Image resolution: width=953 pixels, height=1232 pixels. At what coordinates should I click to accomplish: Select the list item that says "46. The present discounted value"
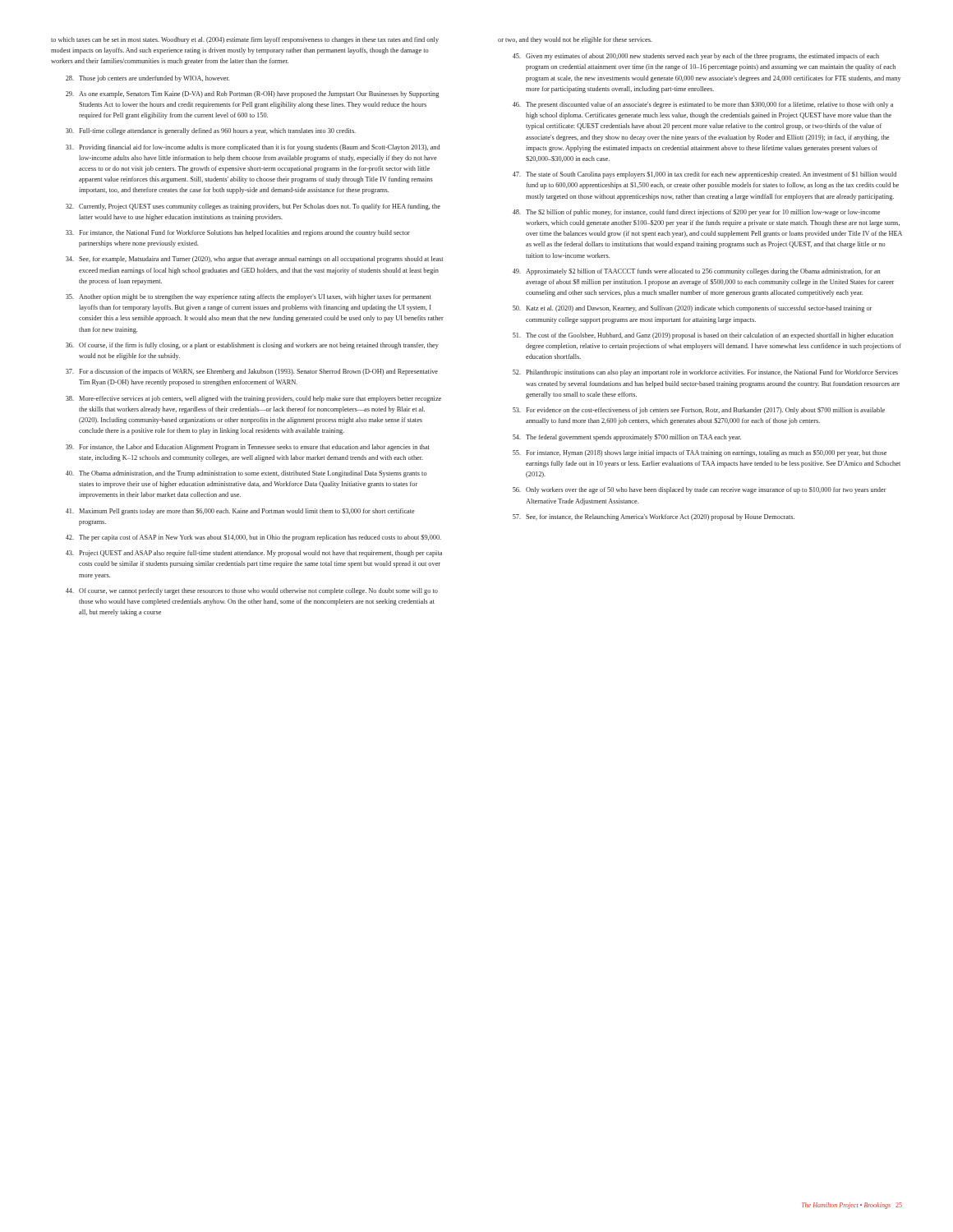point(700,132)
